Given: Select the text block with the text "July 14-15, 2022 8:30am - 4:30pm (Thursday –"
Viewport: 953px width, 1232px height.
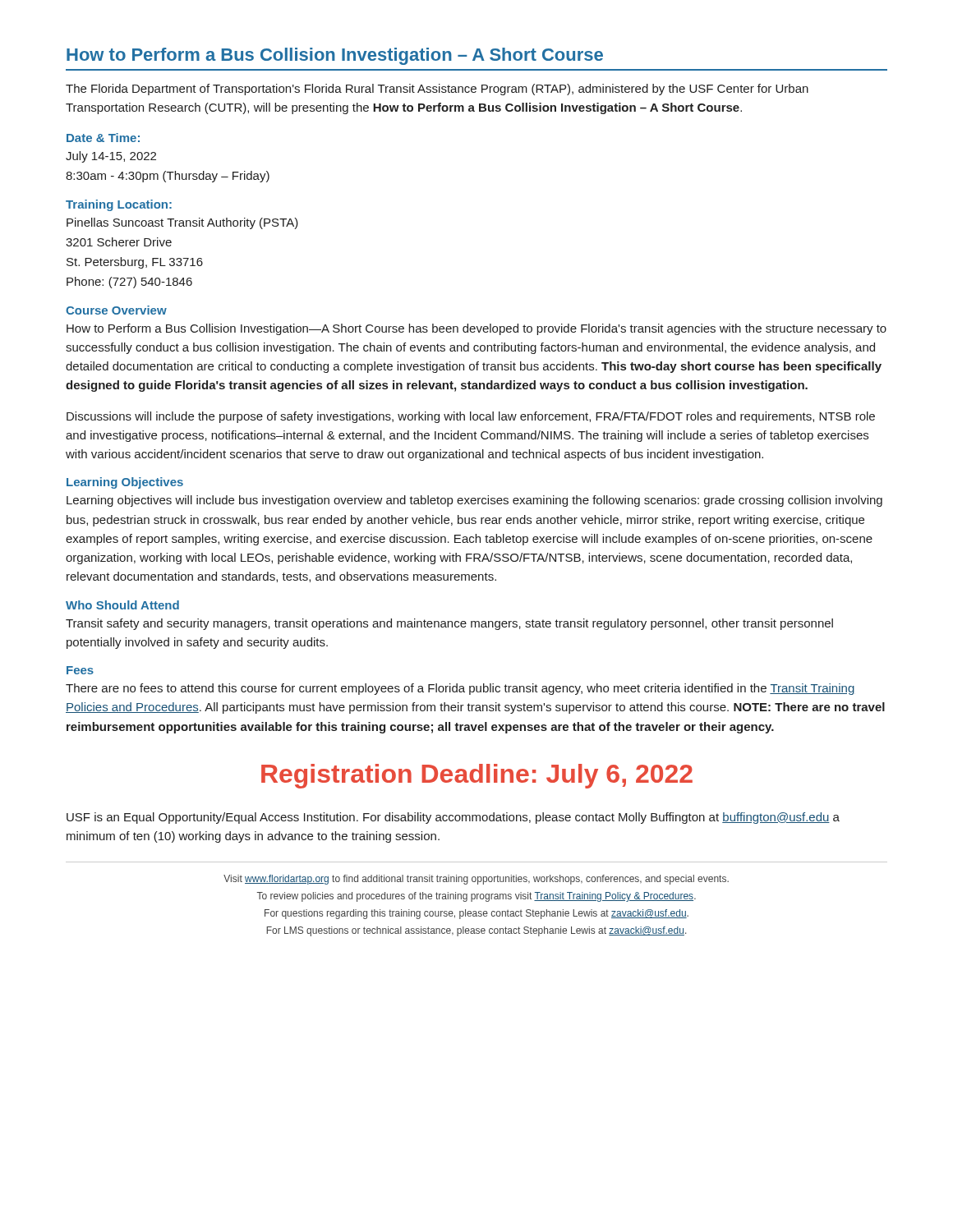Looking at the screenshot, I should point(168,165).
